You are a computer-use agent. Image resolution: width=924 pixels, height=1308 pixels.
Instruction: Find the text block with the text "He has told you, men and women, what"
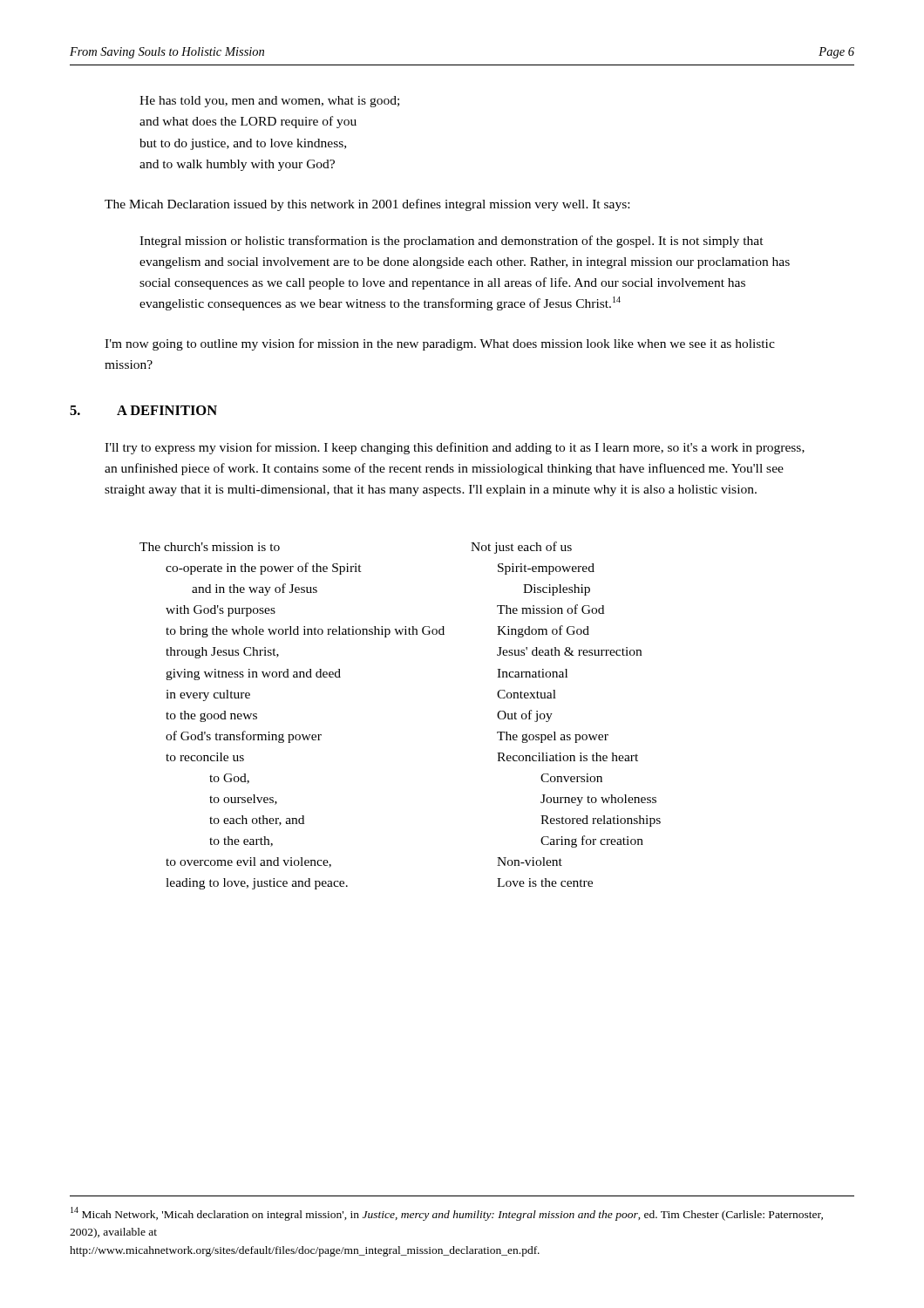click(x=269, y=102)
